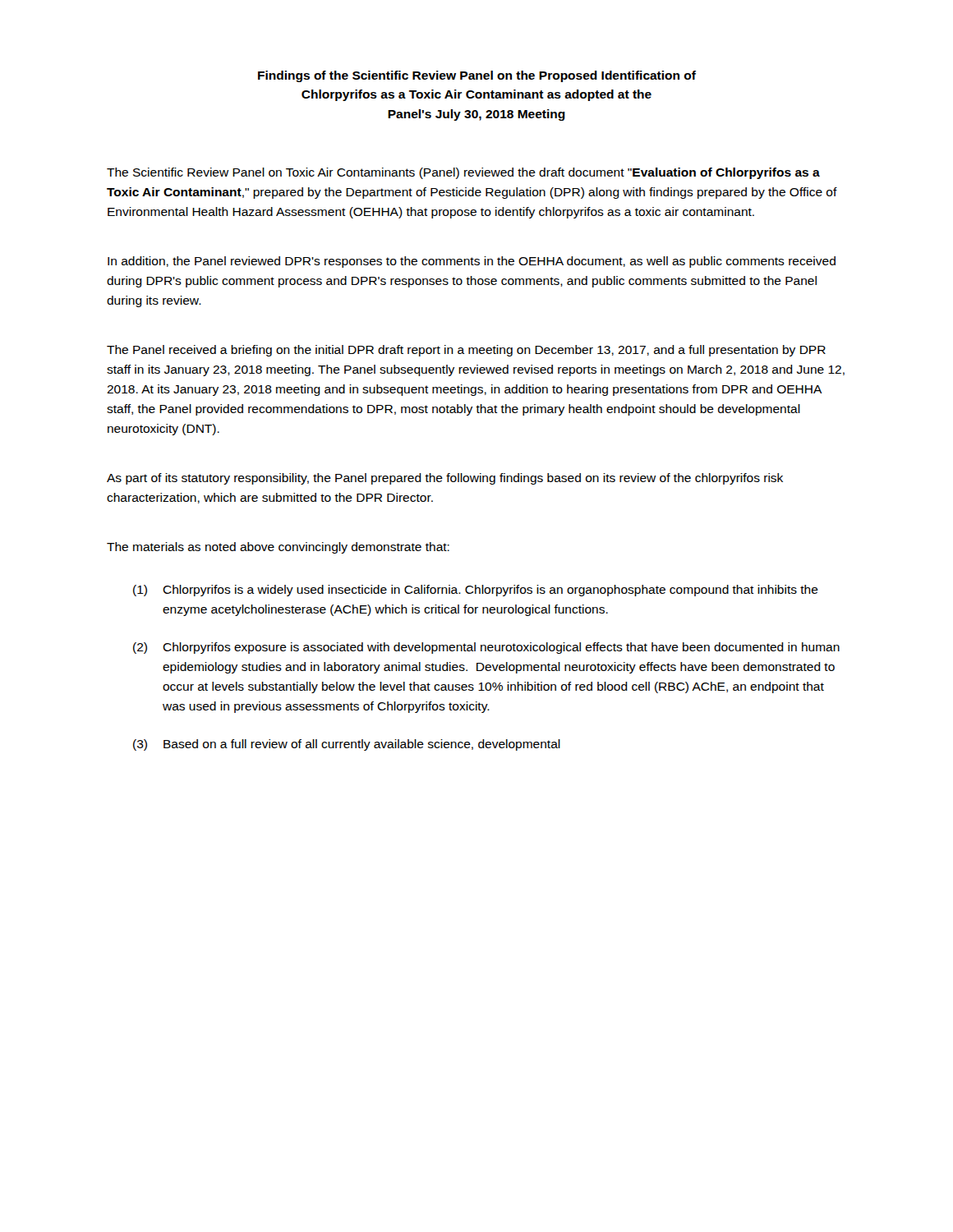The width and height of the screenshot is (953, 1232).
Task: Locate the text that reads "The materials as noted above convincingly demonstrate that:"
Action: click(278, 547)
